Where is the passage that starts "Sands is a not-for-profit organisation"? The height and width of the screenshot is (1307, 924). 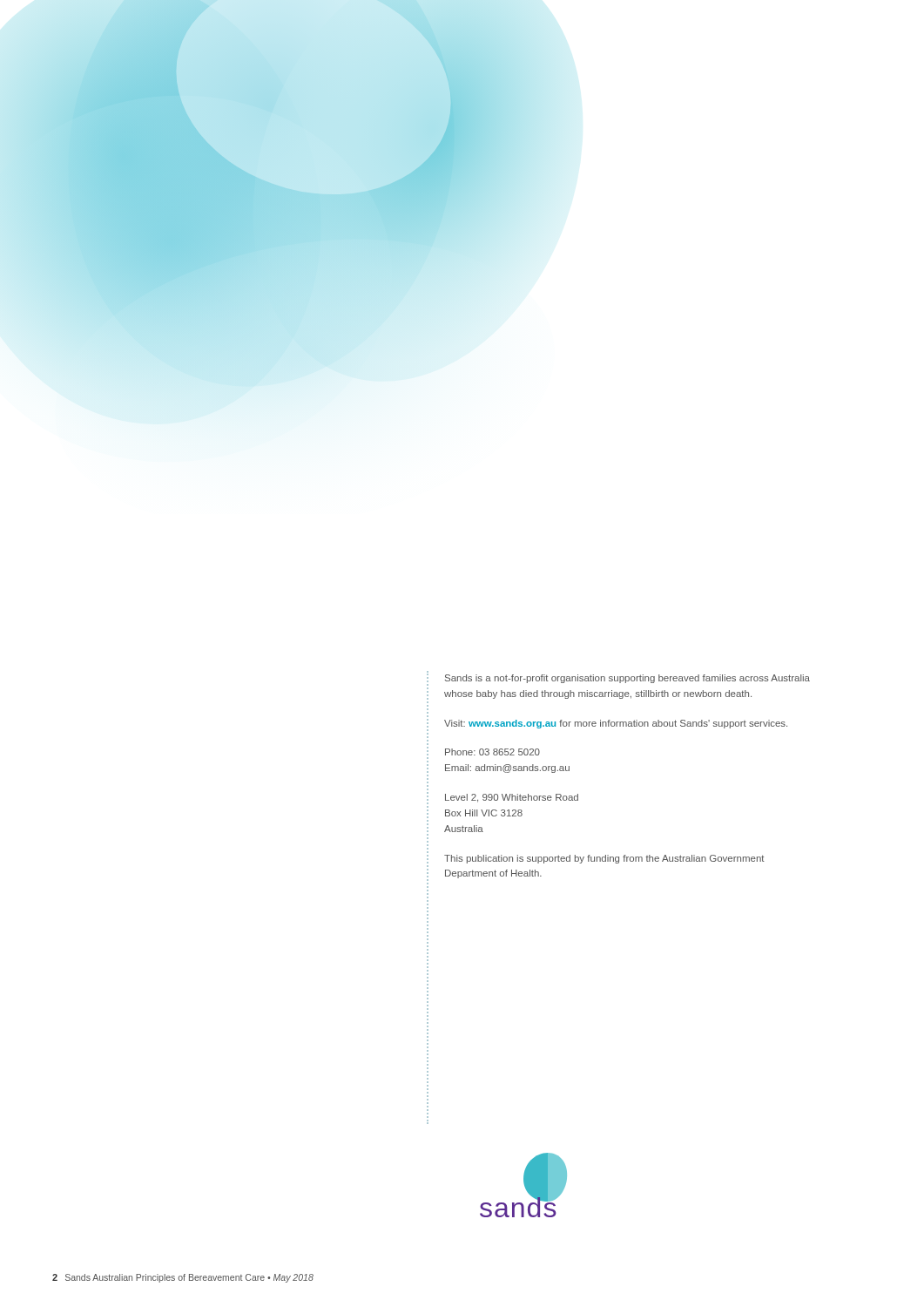click(627, 686)
